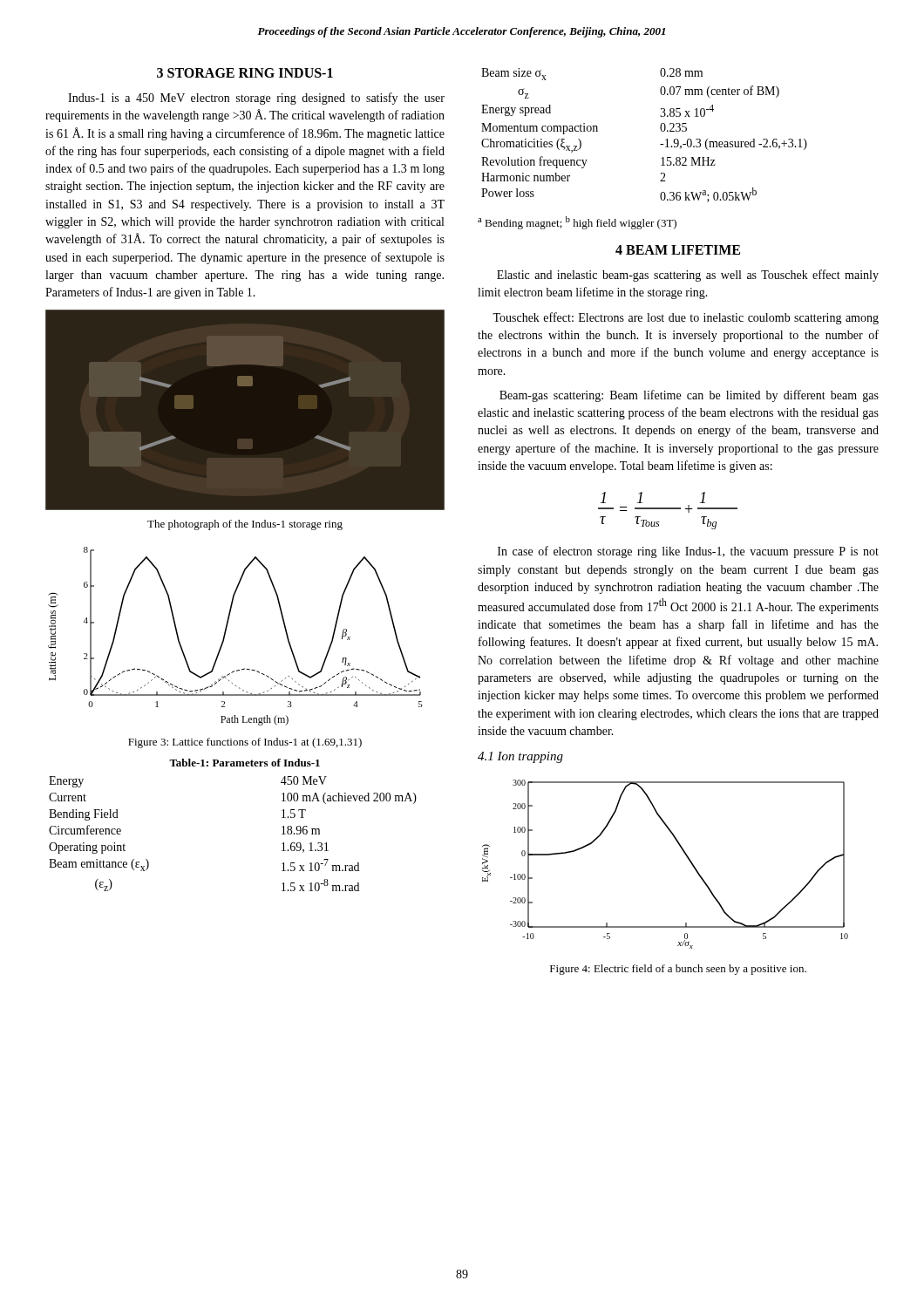Find the caption on this page that starts "Figure 4: Electric field of a bunch"
924x1308 pixels.
[678, 968]
